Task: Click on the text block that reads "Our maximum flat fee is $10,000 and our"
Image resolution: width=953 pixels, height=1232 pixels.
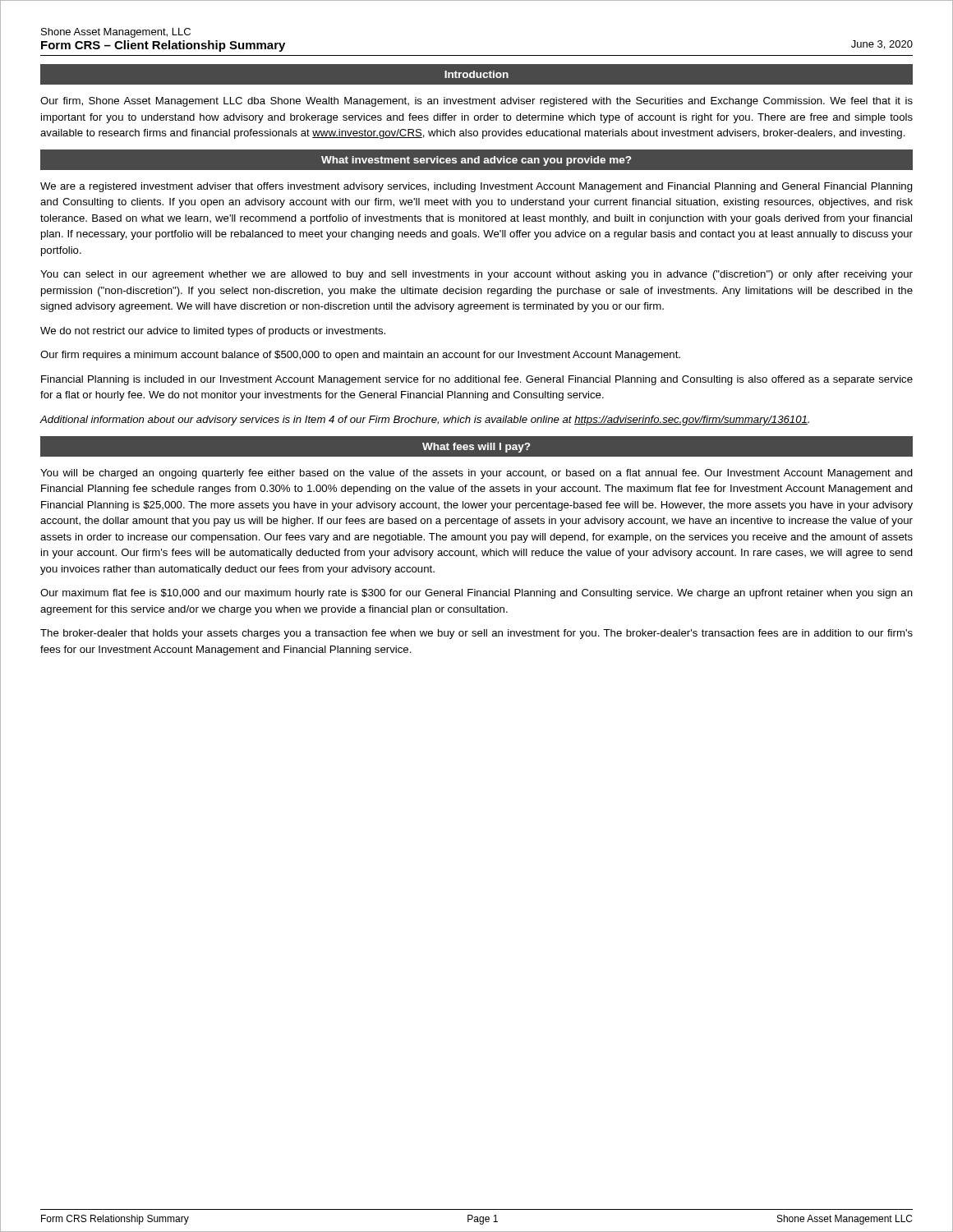Action: click(x=476, y=601)
